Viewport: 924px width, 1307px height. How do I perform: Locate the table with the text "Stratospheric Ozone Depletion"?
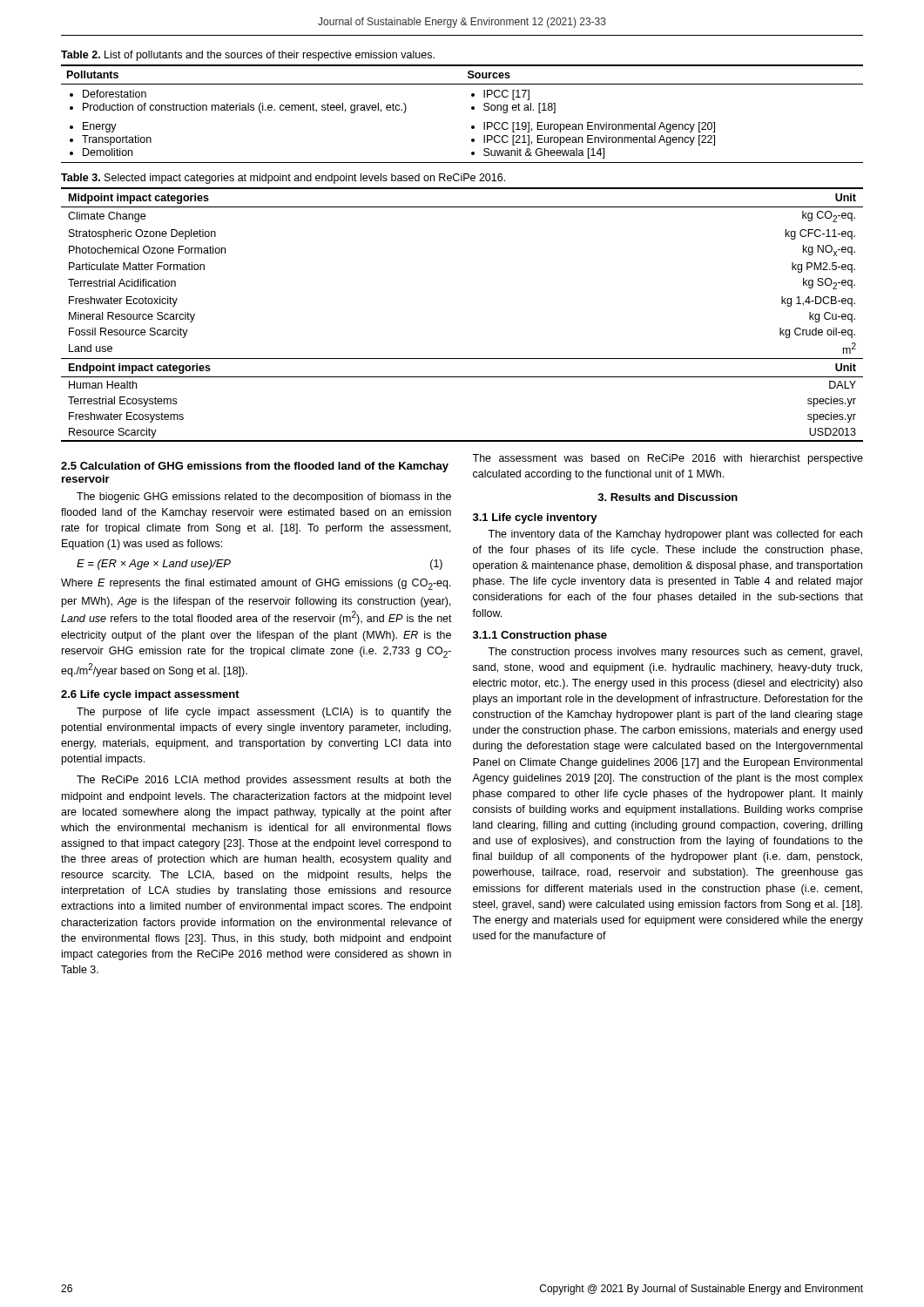pos(462,314)
